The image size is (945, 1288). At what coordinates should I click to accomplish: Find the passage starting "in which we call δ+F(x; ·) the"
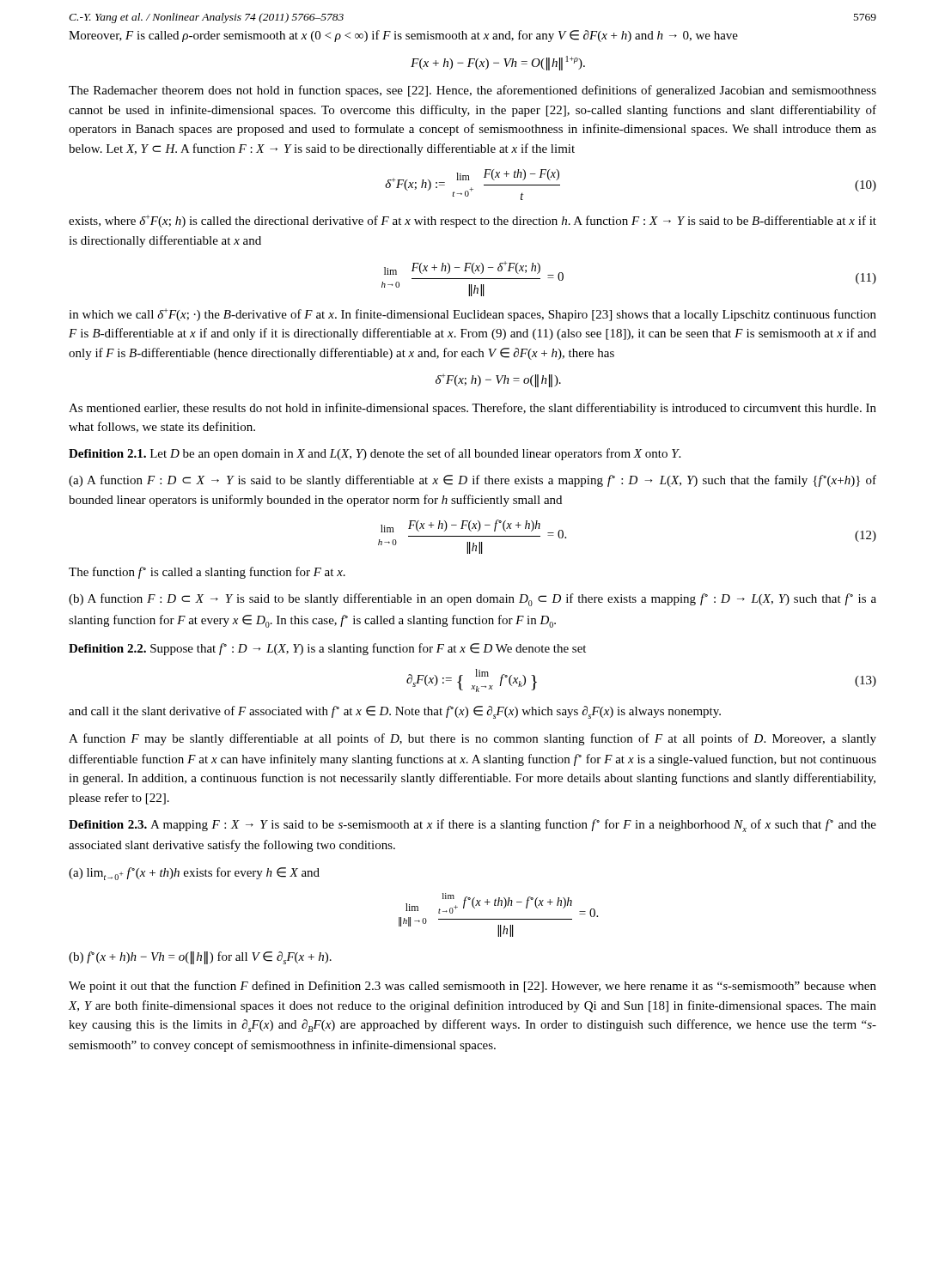[x=472, y=333]
